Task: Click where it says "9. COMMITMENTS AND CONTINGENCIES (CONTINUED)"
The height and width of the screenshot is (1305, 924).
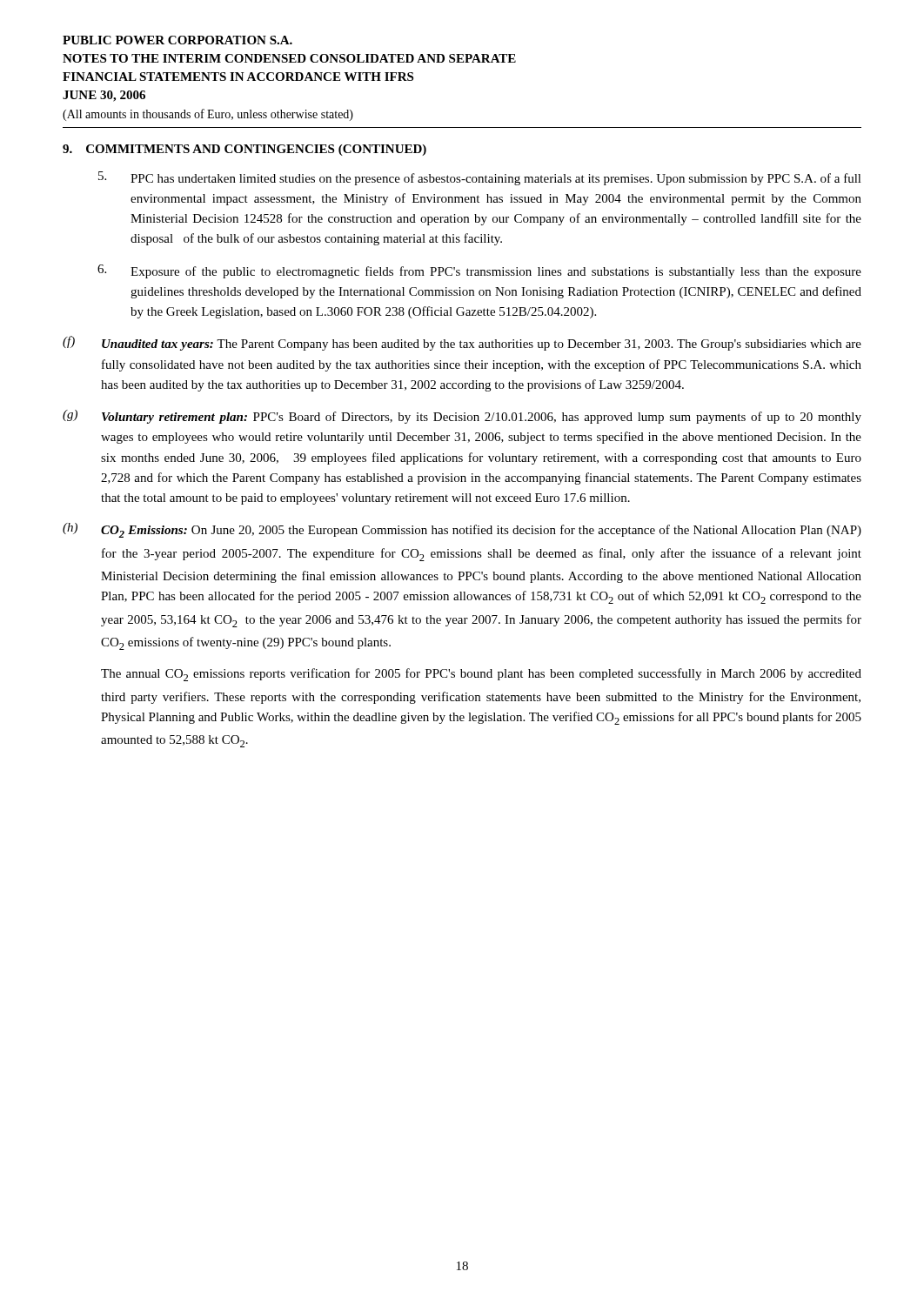Action: pos(245,148)
